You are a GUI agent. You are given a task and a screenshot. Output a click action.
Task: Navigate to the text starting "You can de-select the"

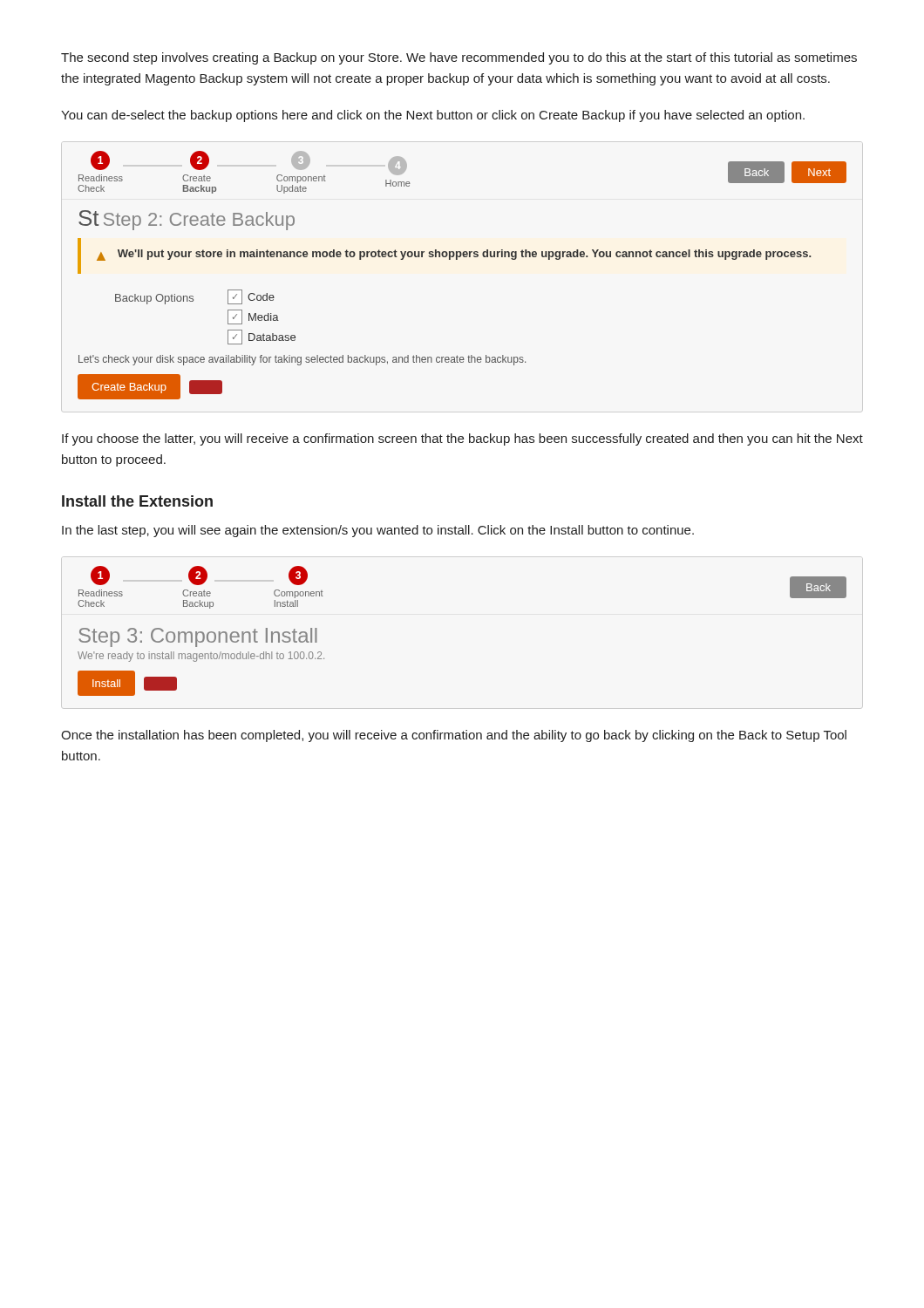[433, 115]
